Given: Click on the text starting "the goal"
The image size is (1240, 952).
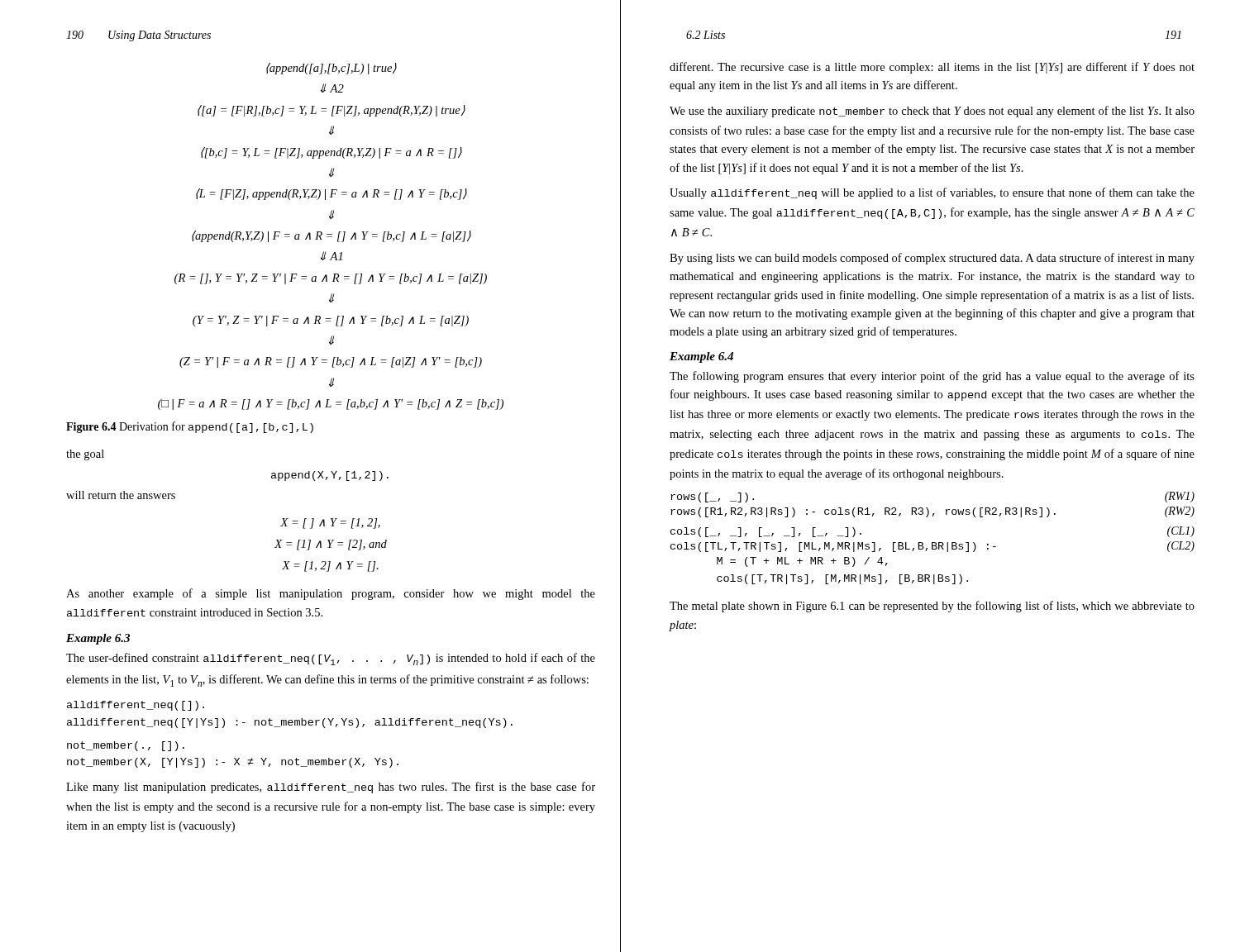Looking at the screenshot, I should tap(85, 454).
